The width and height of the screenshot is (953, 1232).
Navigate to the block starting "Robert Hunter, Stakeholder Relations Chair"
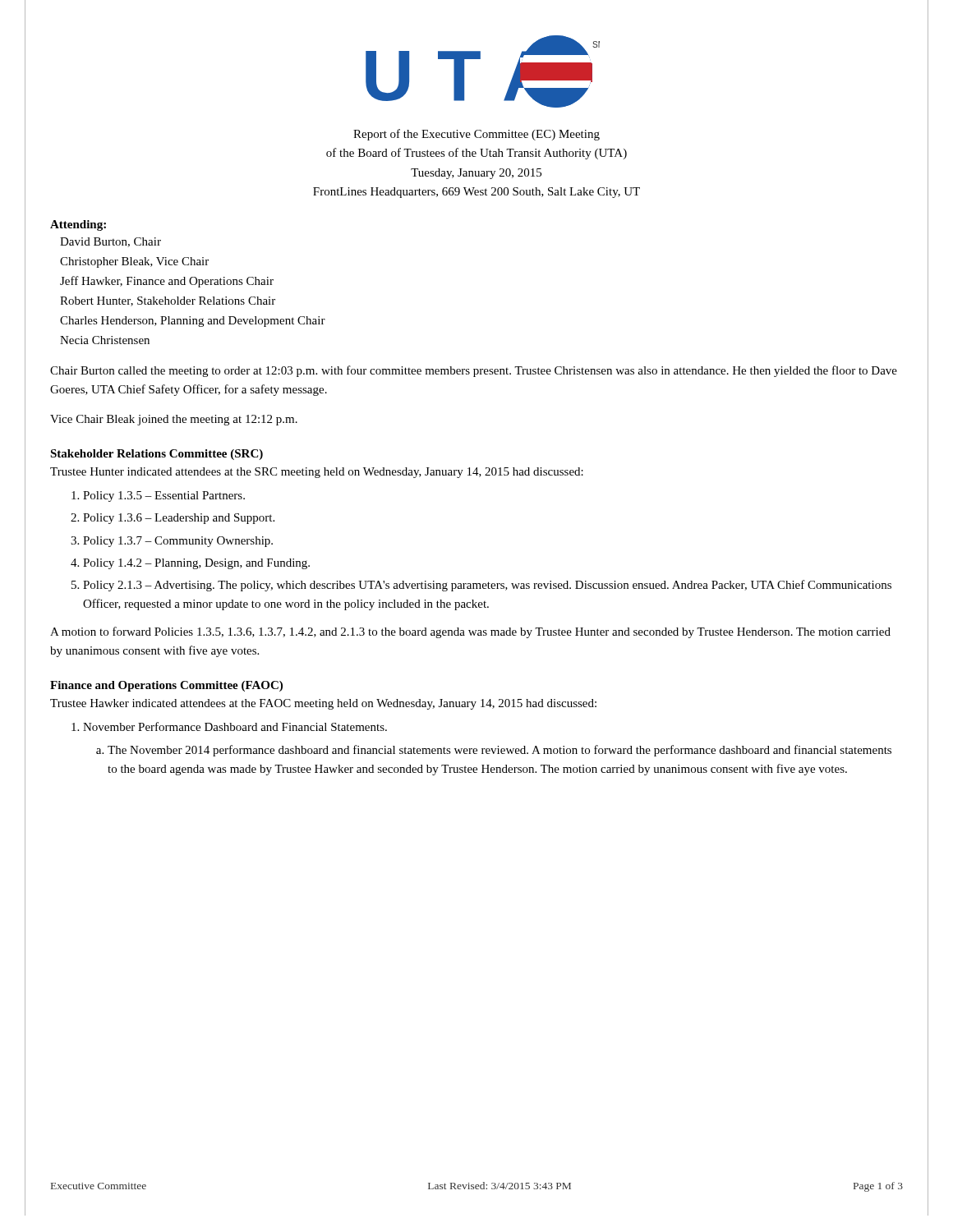[168, 301]
